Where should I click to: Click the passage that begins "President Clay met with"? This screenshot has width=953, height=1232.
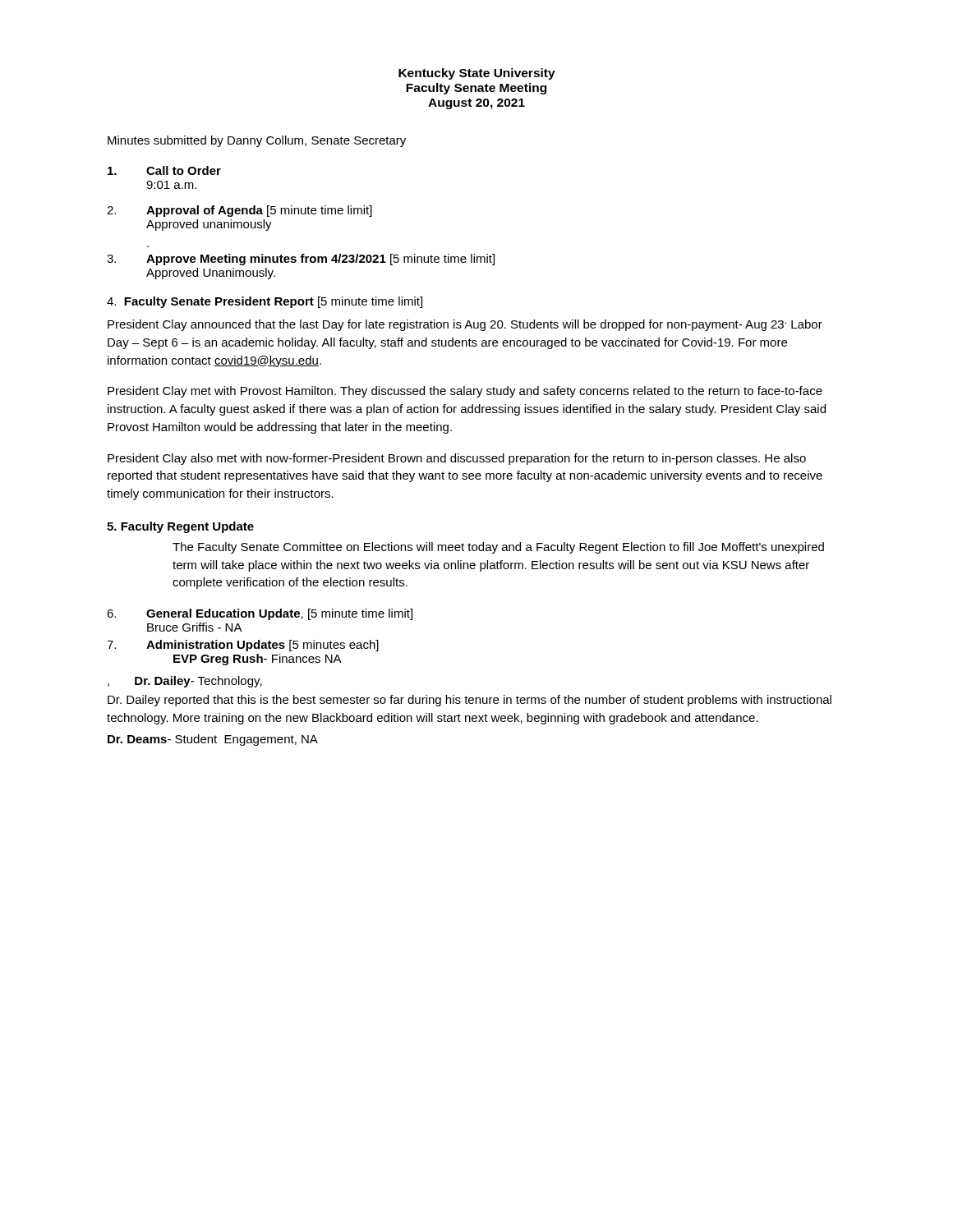click(467, 409)
